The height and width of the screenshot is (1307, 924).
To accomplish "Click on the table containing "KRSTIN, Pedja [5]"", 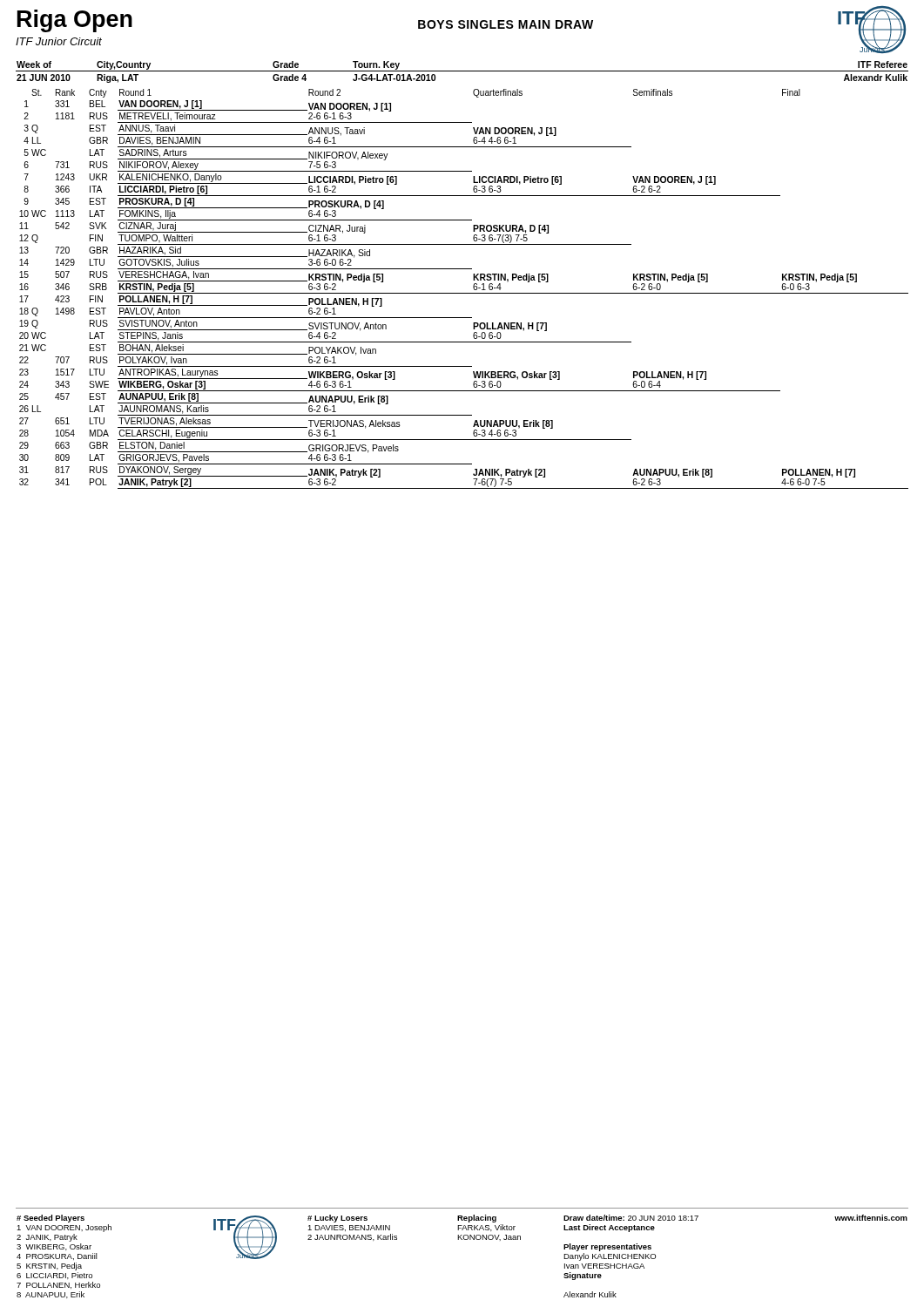I will (462, 617).
